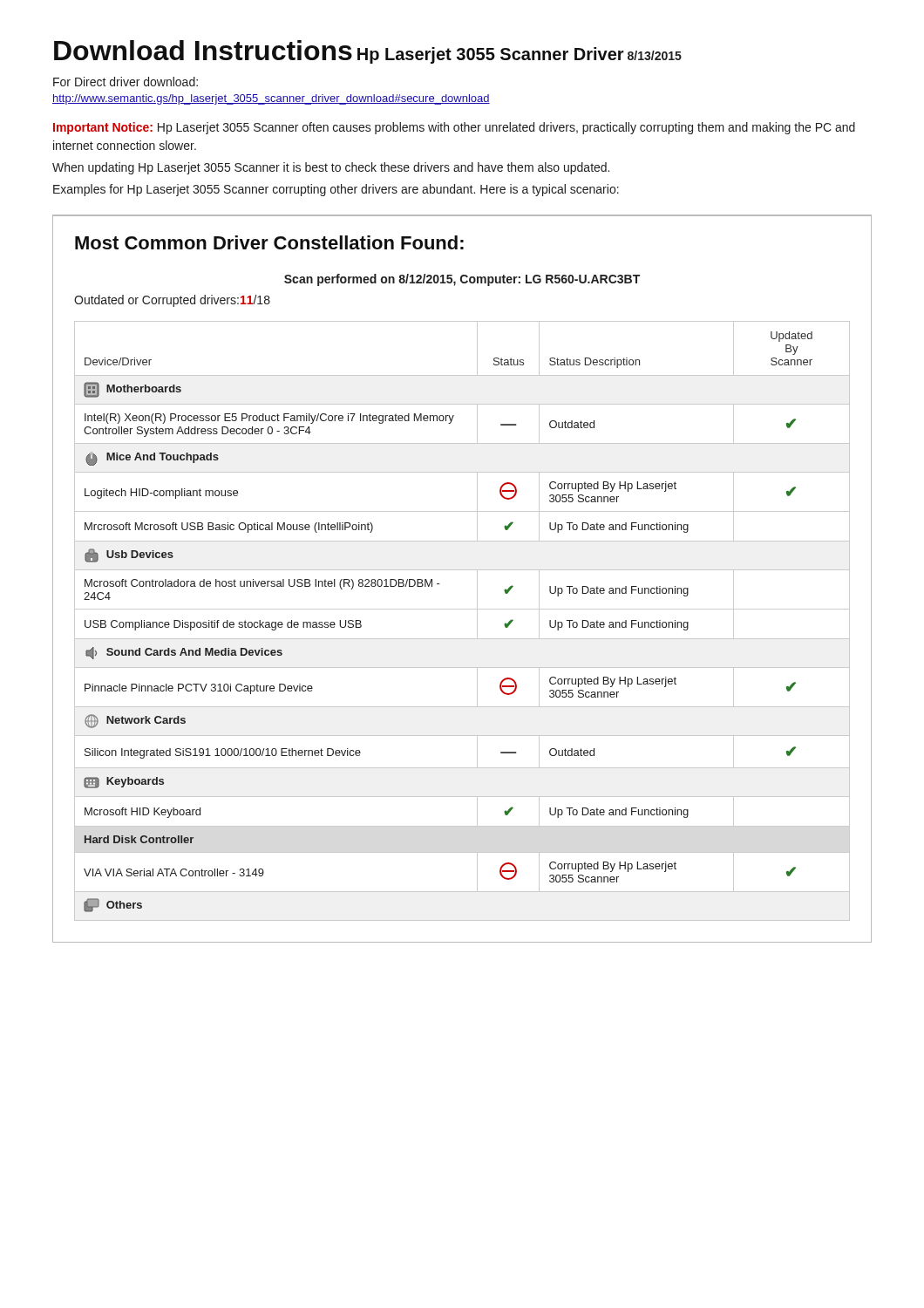Find the text block that reads "For Direct driver download:"
This screenshot has width=924, height=1308.
462,90
